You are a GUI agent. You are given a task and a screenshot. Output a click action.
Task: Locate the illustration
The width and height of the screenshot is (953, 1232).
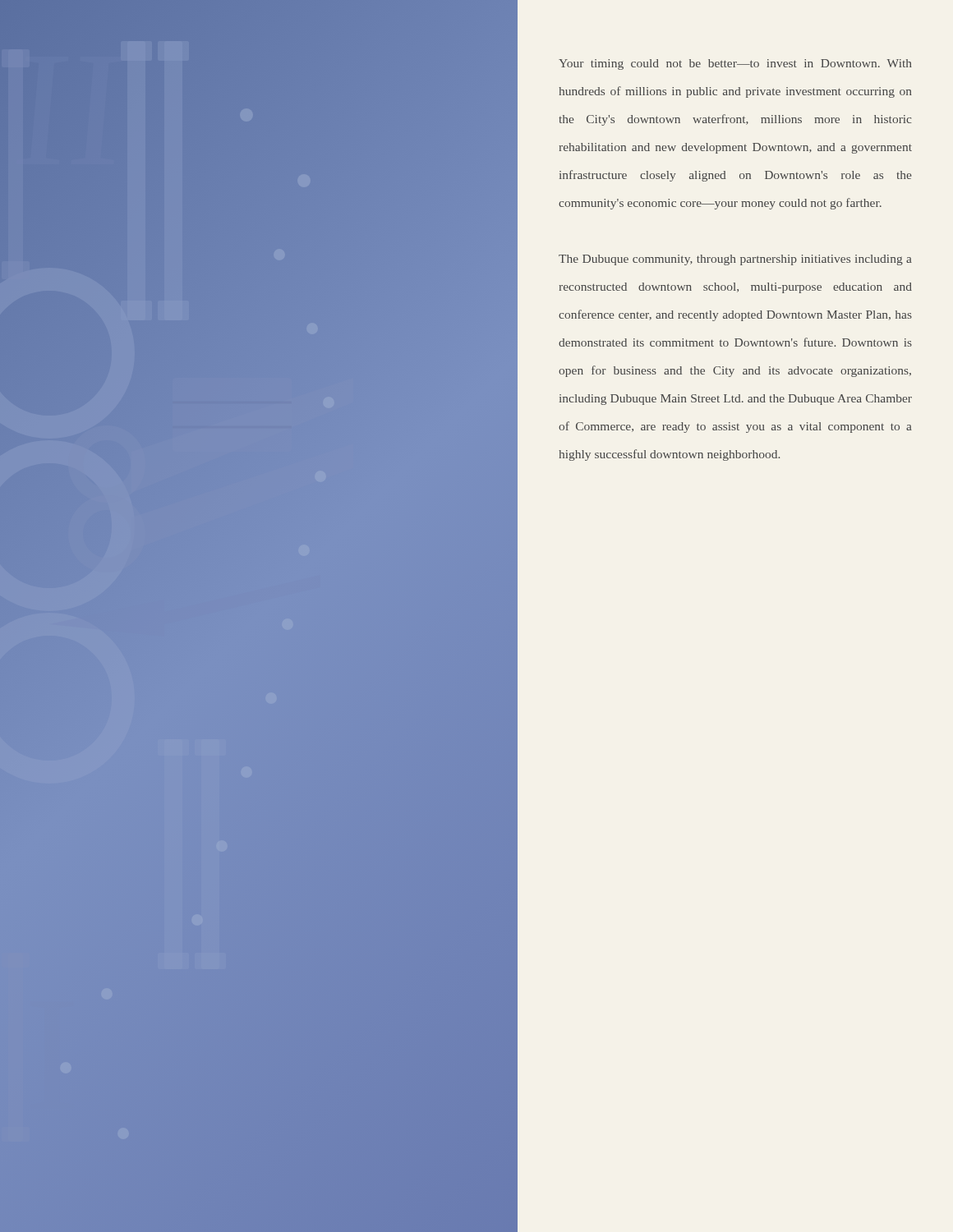pos(238,616)
